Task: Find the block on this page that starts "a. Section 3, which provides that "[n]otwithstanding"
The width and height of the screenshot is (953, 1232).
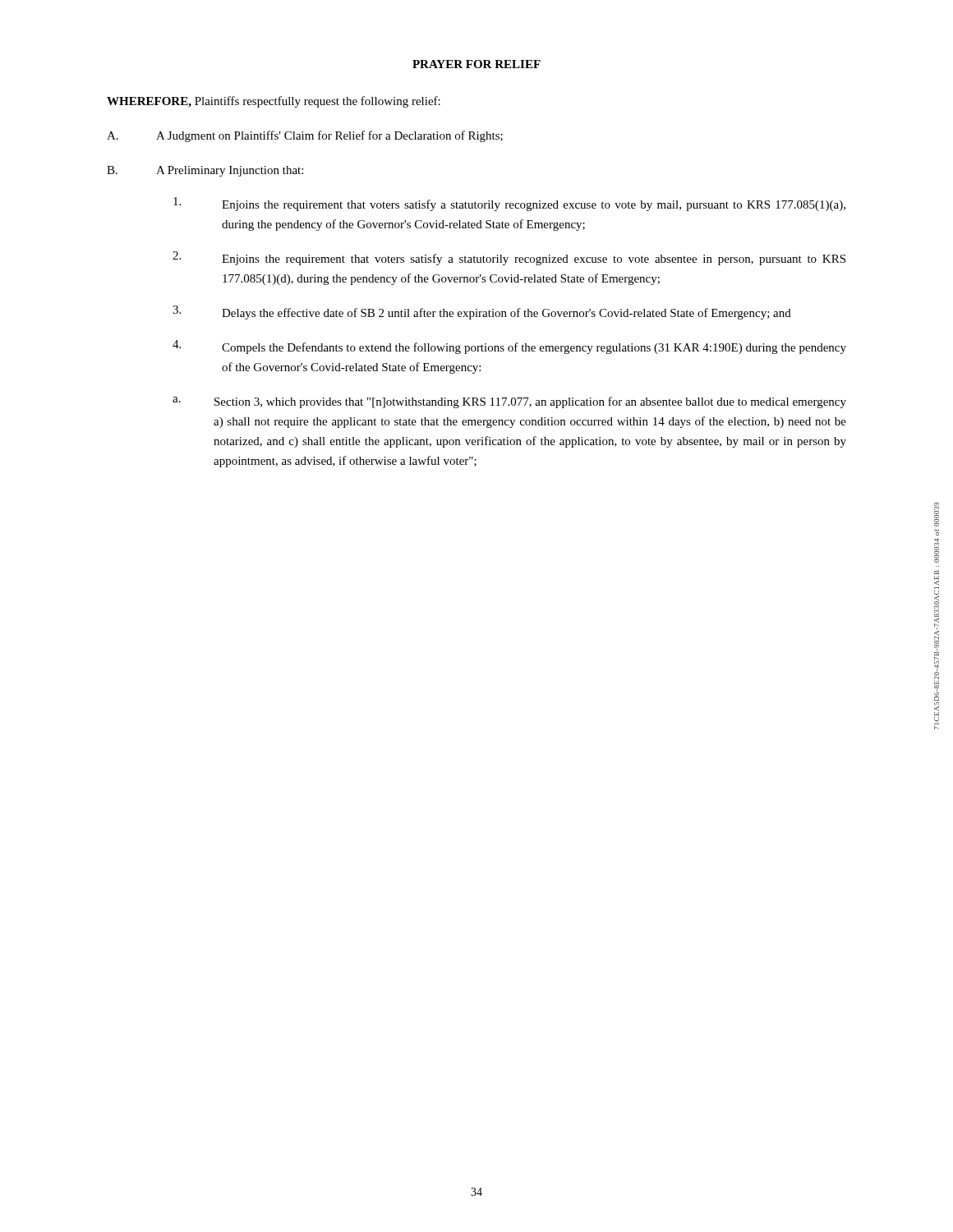Action: (x=509, y=431)
